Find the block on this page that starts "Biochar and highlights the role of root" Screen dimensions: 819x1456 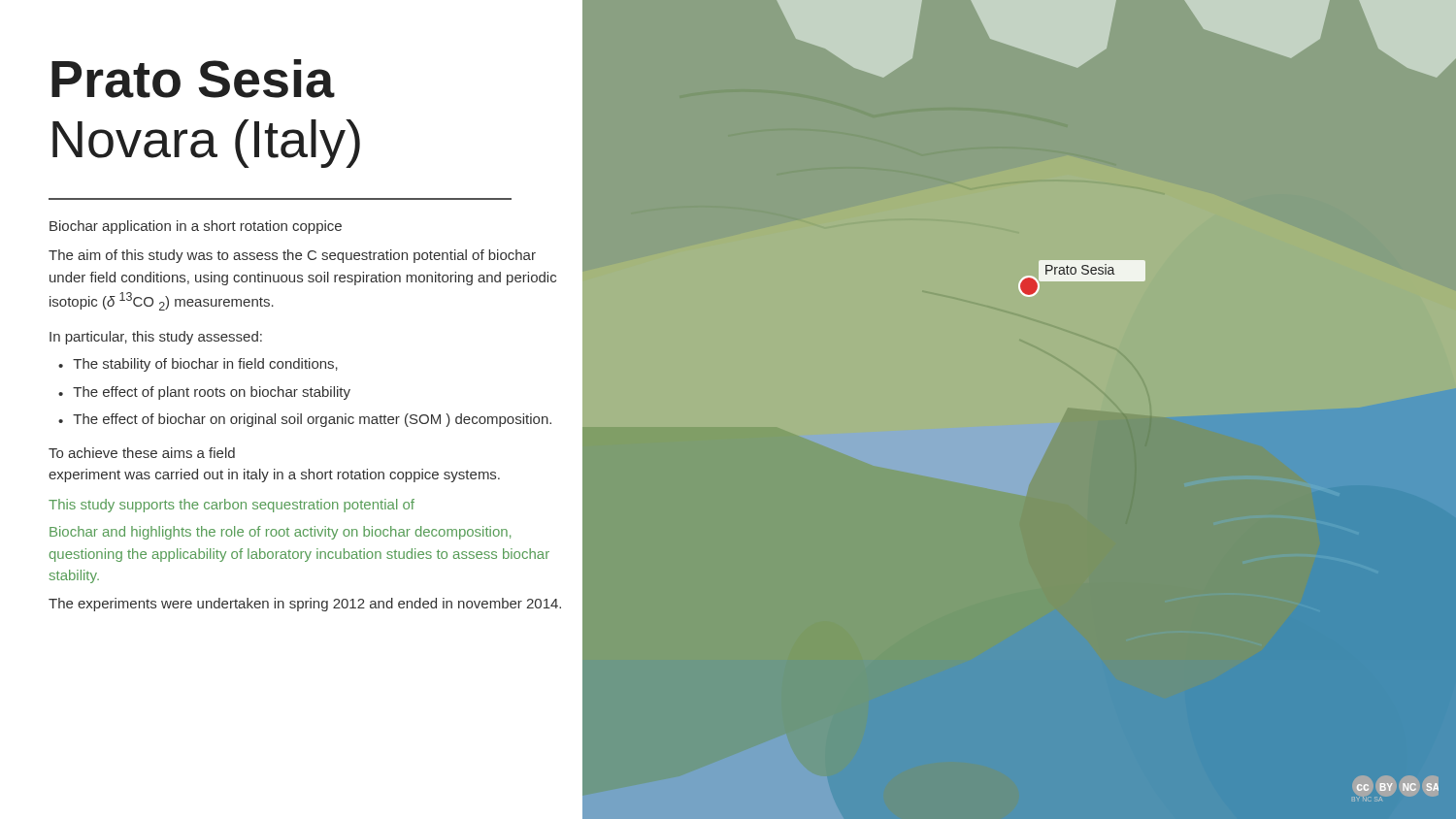point(299,554)
